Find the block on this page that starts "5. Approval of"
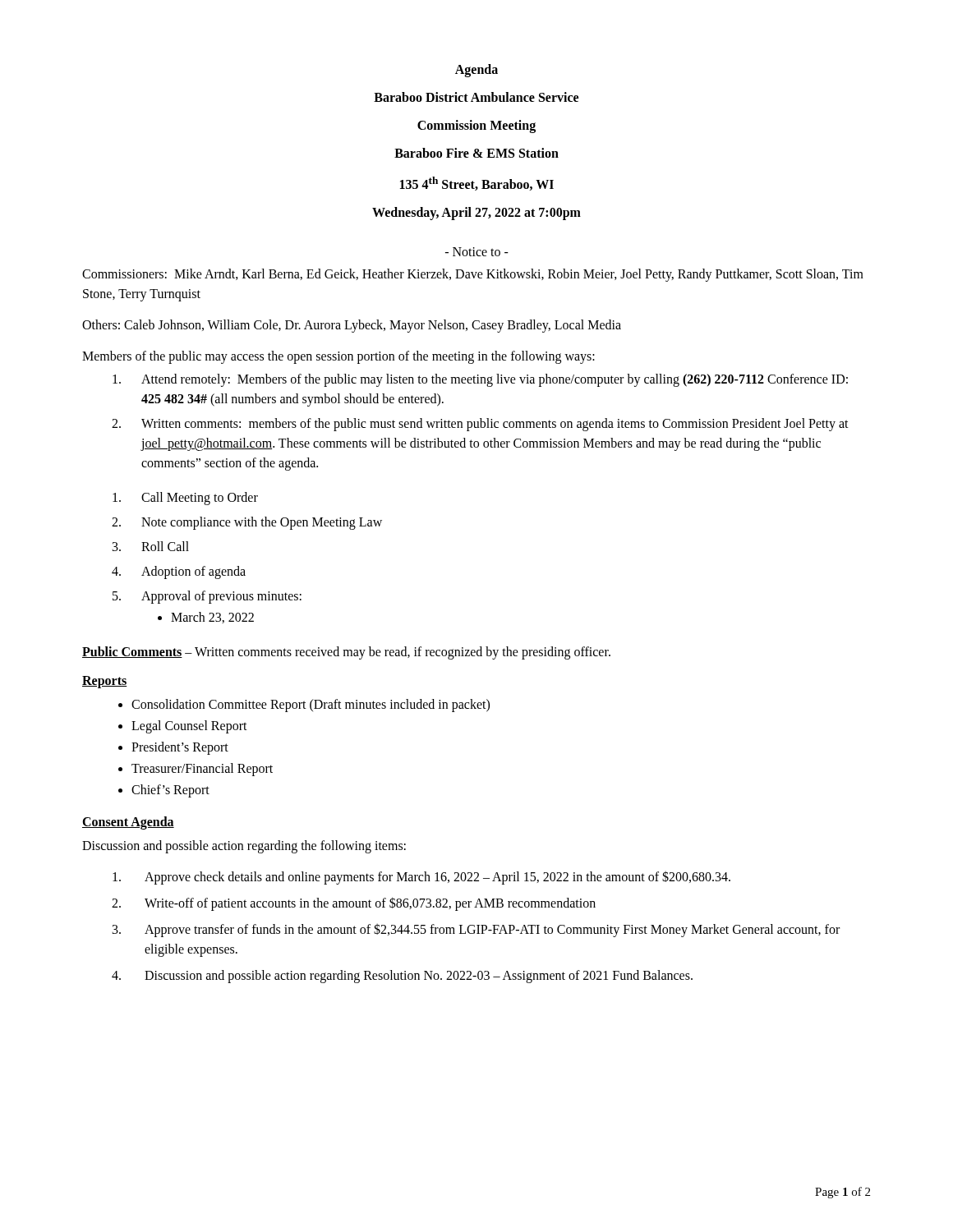The image size is (953, 1232). click(207, 597)
